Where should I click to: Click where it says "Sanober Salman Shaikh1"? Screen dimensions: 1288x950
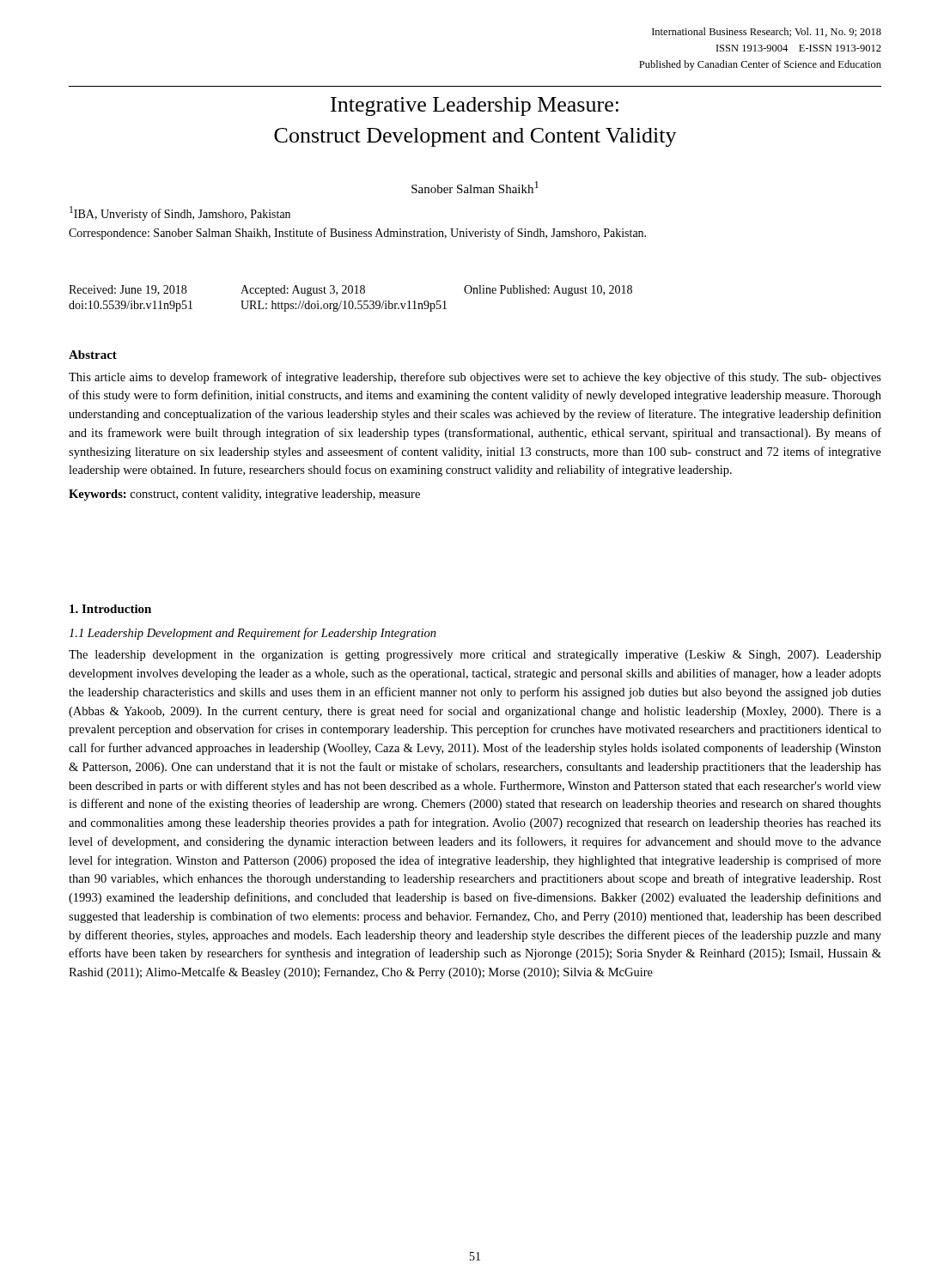[475, 187]
